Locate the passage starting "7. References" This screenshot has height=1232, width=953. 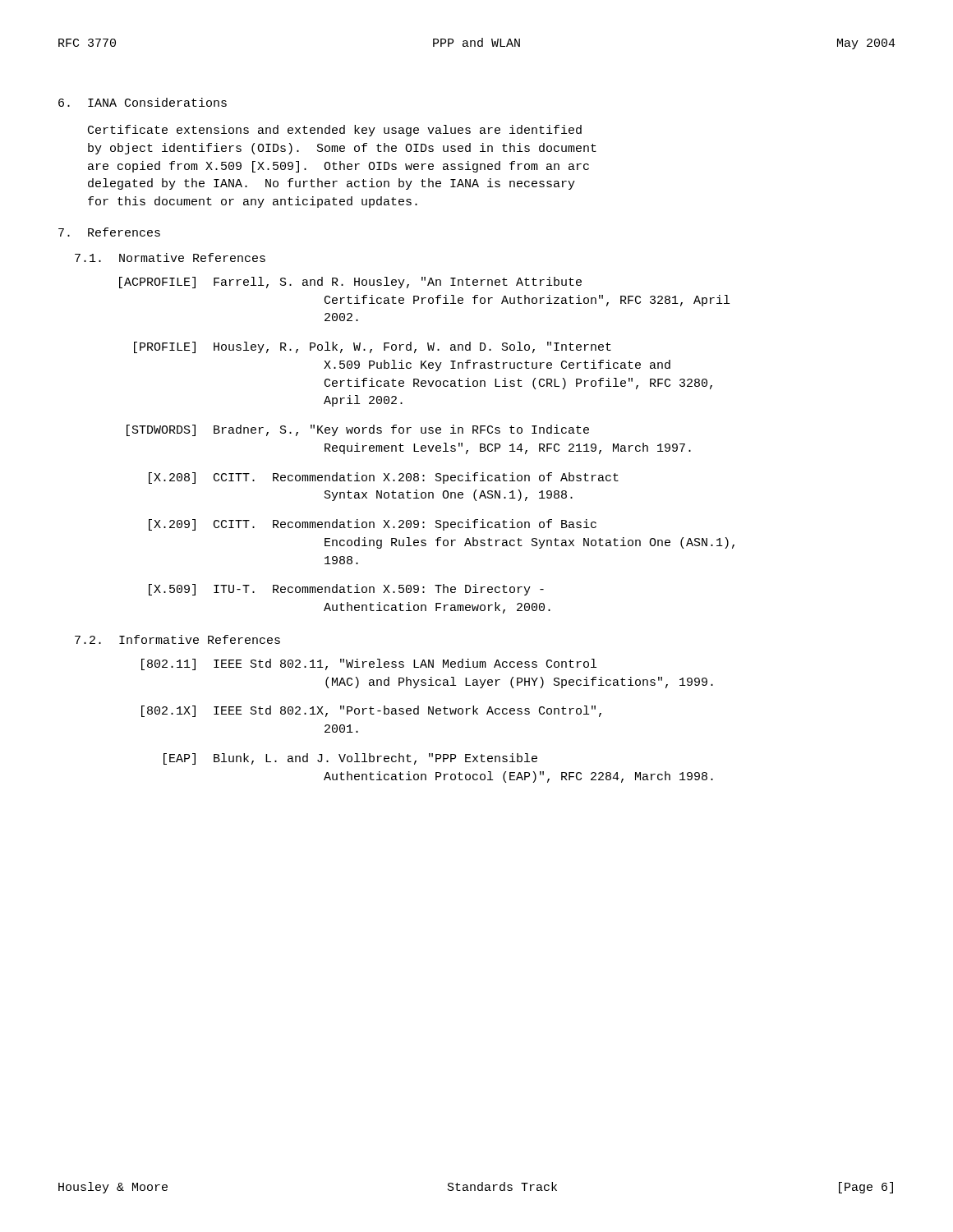pyautogui.click(x=109, y=233)
